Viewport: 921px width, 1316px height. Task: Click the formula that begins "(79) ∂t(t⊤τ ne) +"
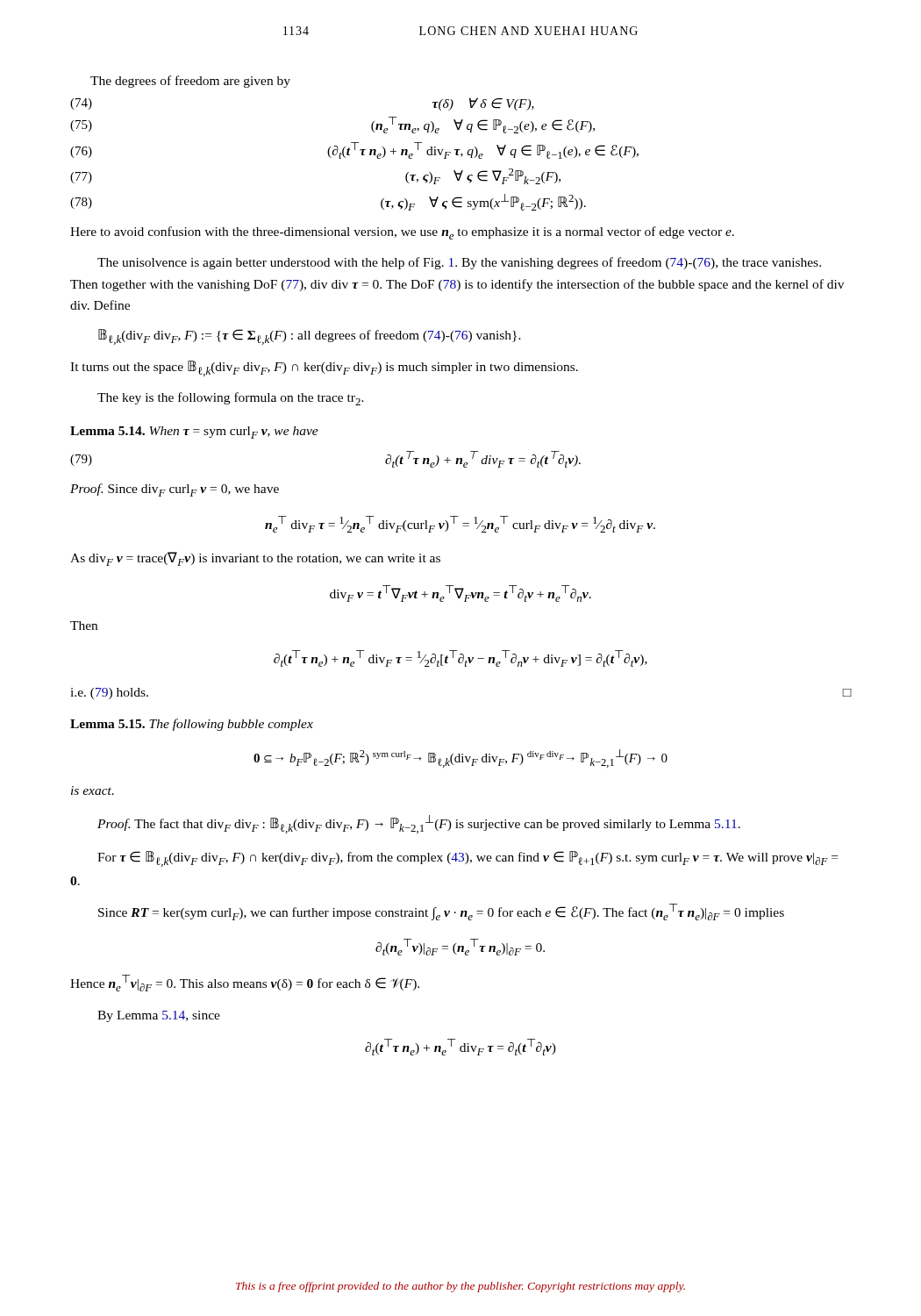pos(460,459)
